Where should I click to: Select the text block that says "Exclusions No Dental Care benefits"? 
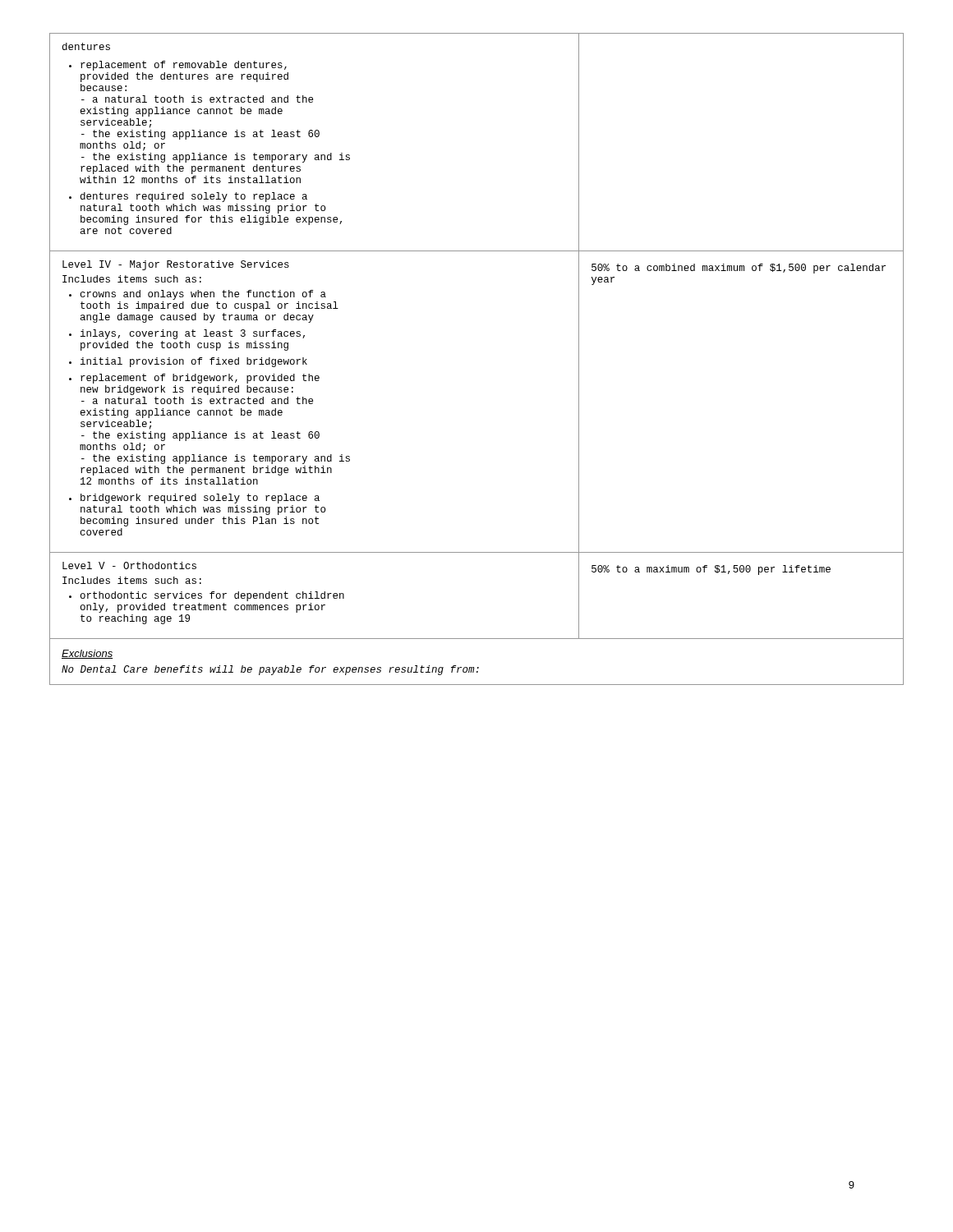(x=476, y=662)
